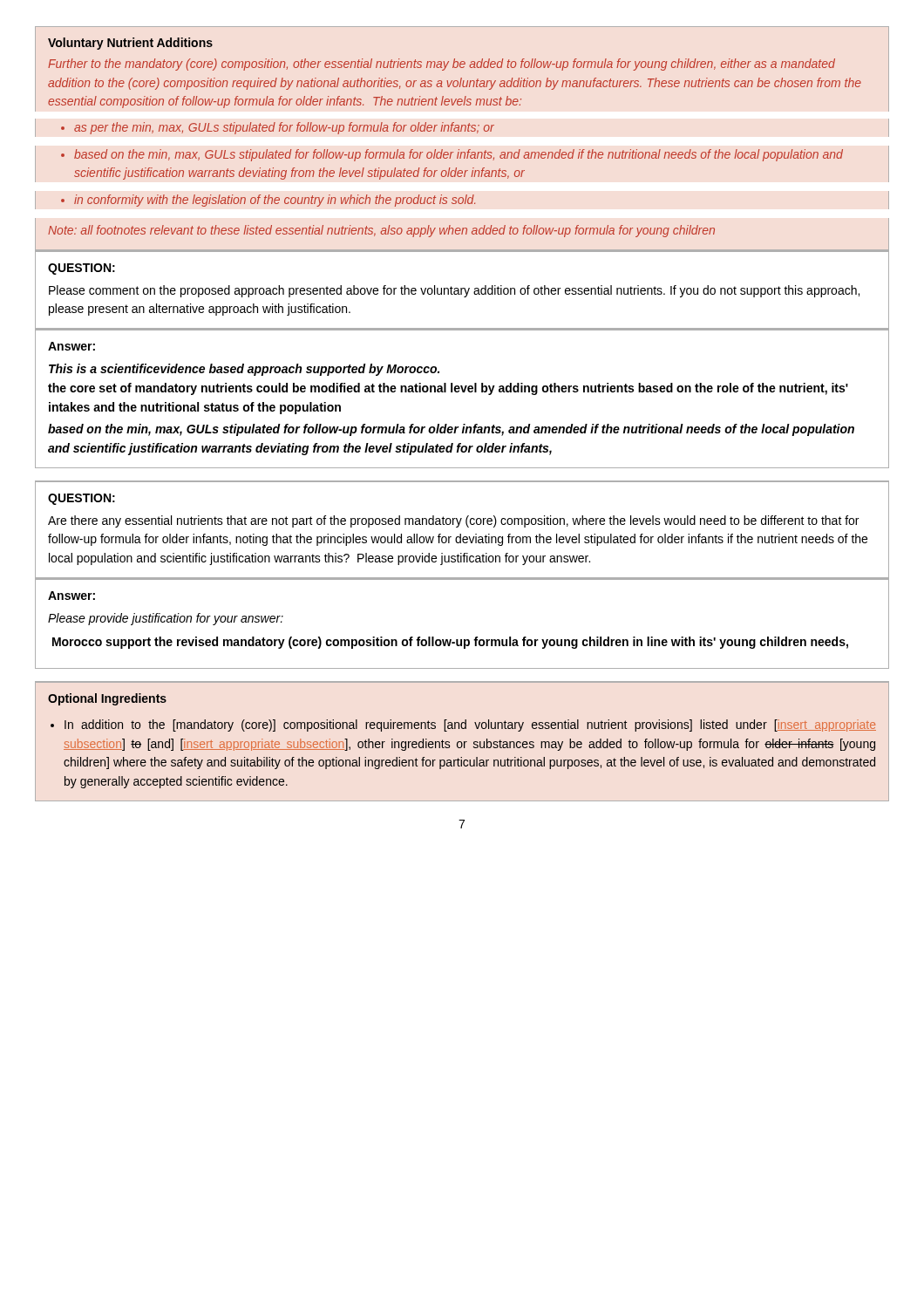This screenshot has width=924, height=1308.
Task: Select the text block containing "Are there any essential"
Action: (x=462, y=540)
